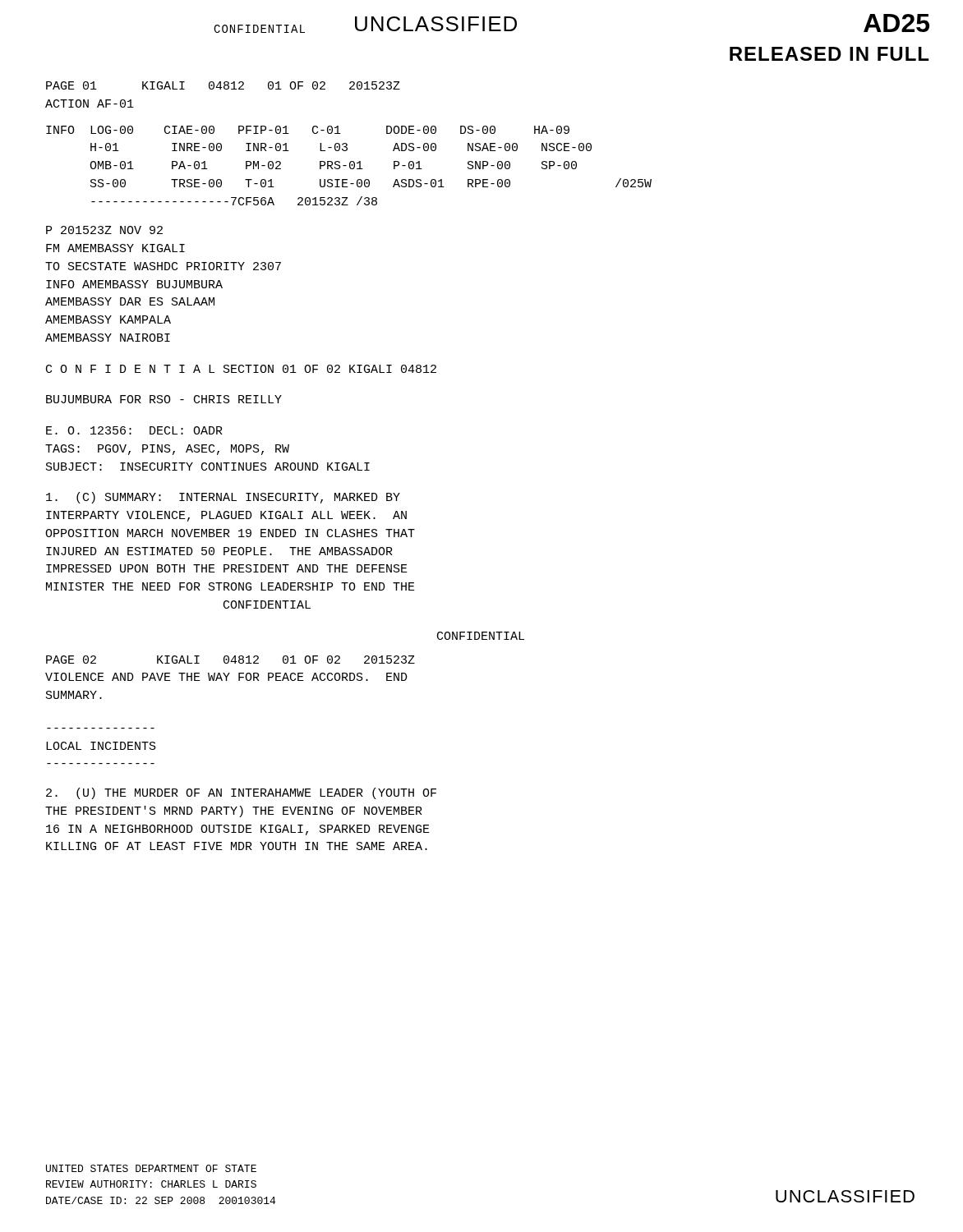Select the text block that reads "BUJUMBURA FOR RSO - CHRIS"
The height and width of the screenshot is (1232, 963).
(x=164, y=401)
